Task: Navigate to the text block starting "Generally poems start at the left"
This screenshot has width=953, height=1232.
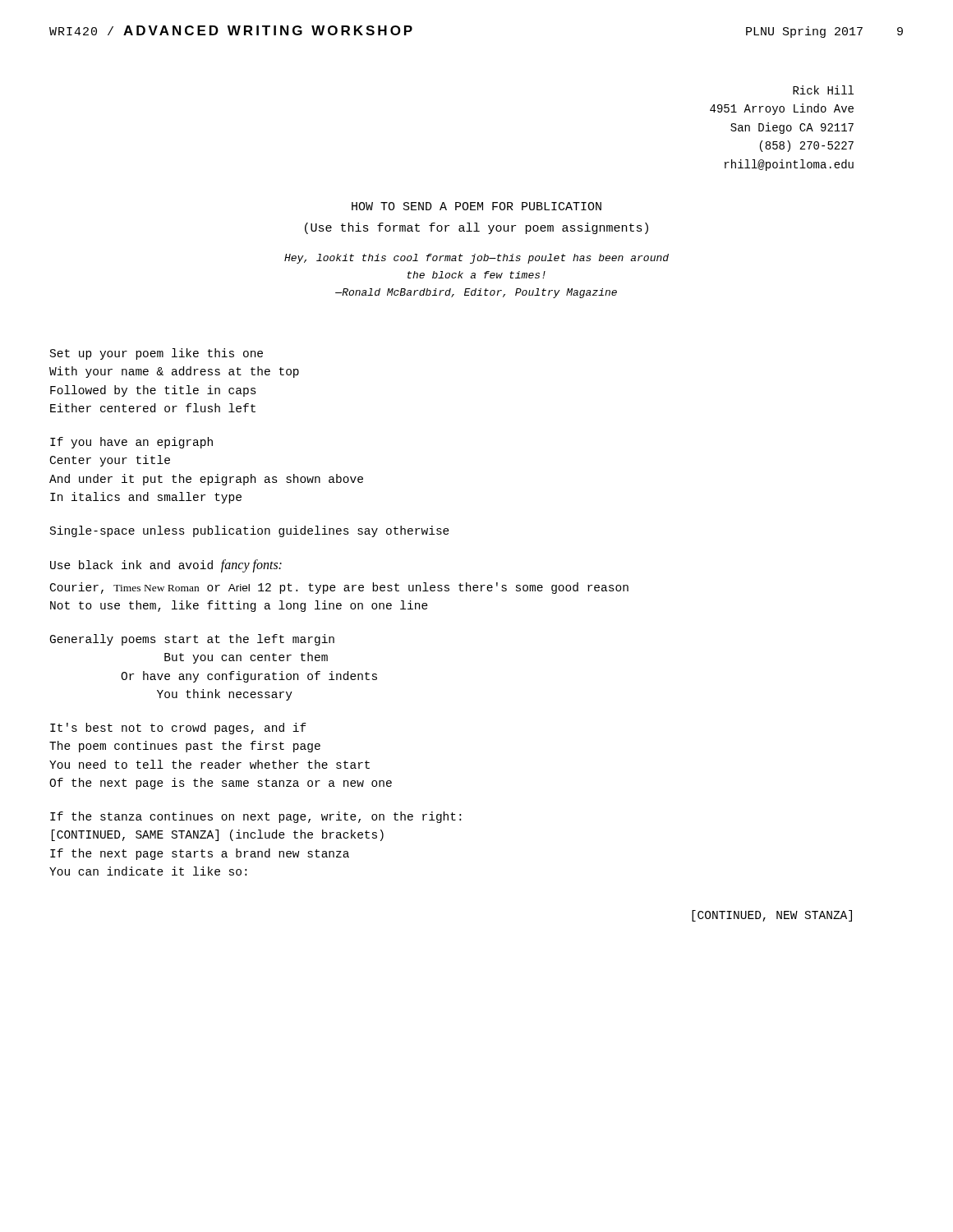Action: [x=192, y=640]
